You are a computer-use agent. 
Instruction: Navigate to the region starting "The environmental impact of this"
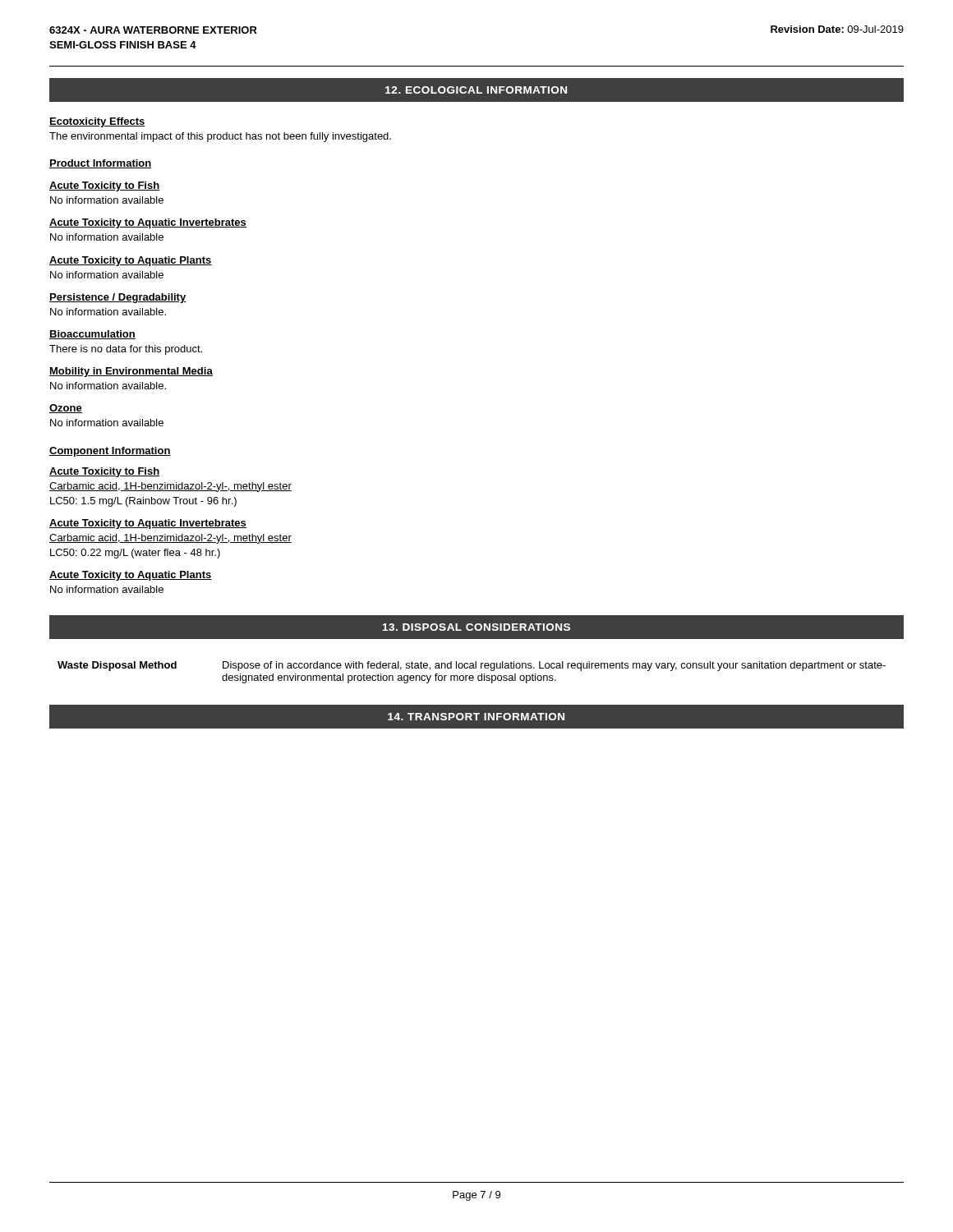tap(221, 136)
